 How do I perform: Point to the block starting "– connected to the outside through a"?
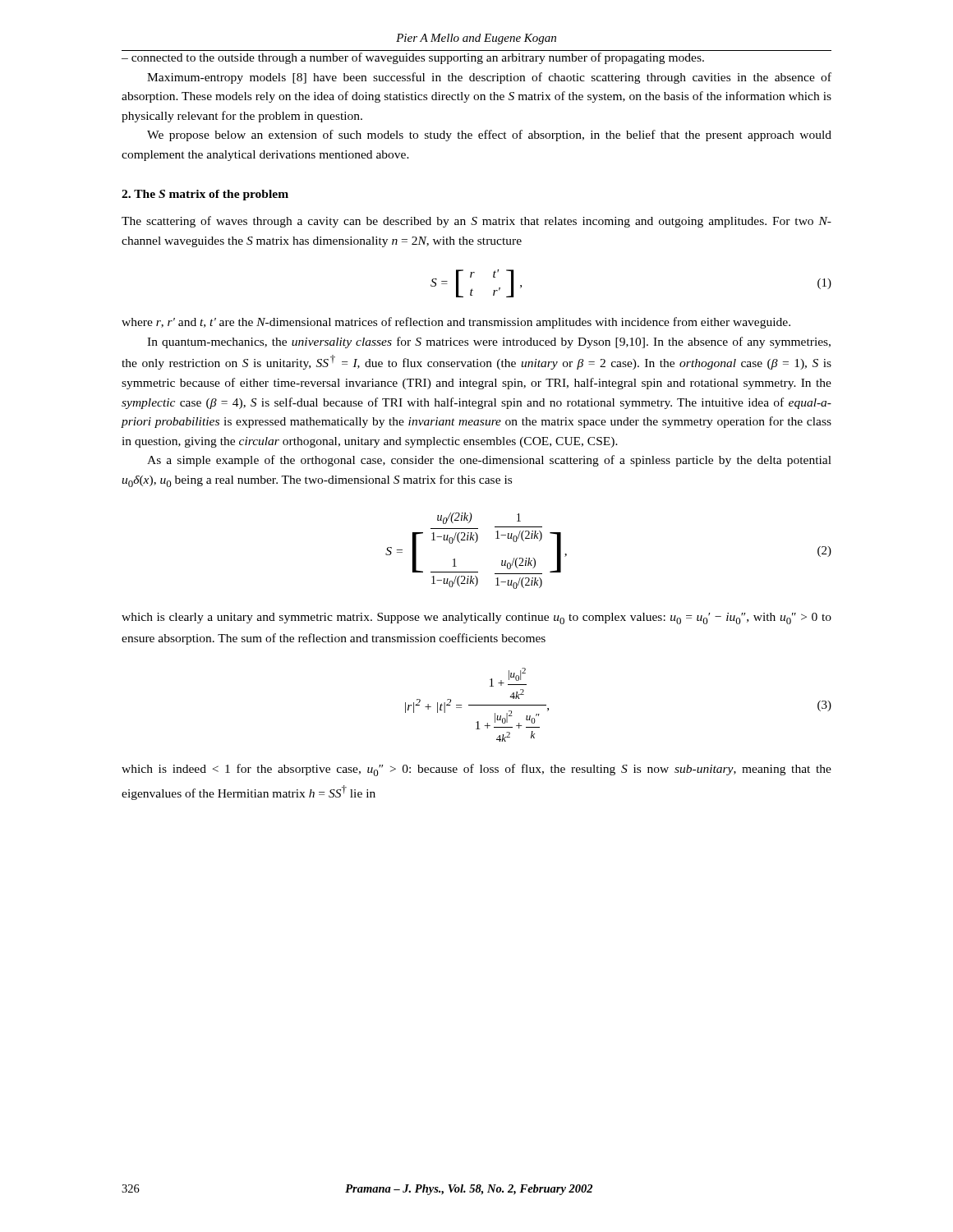click(476, 57)
